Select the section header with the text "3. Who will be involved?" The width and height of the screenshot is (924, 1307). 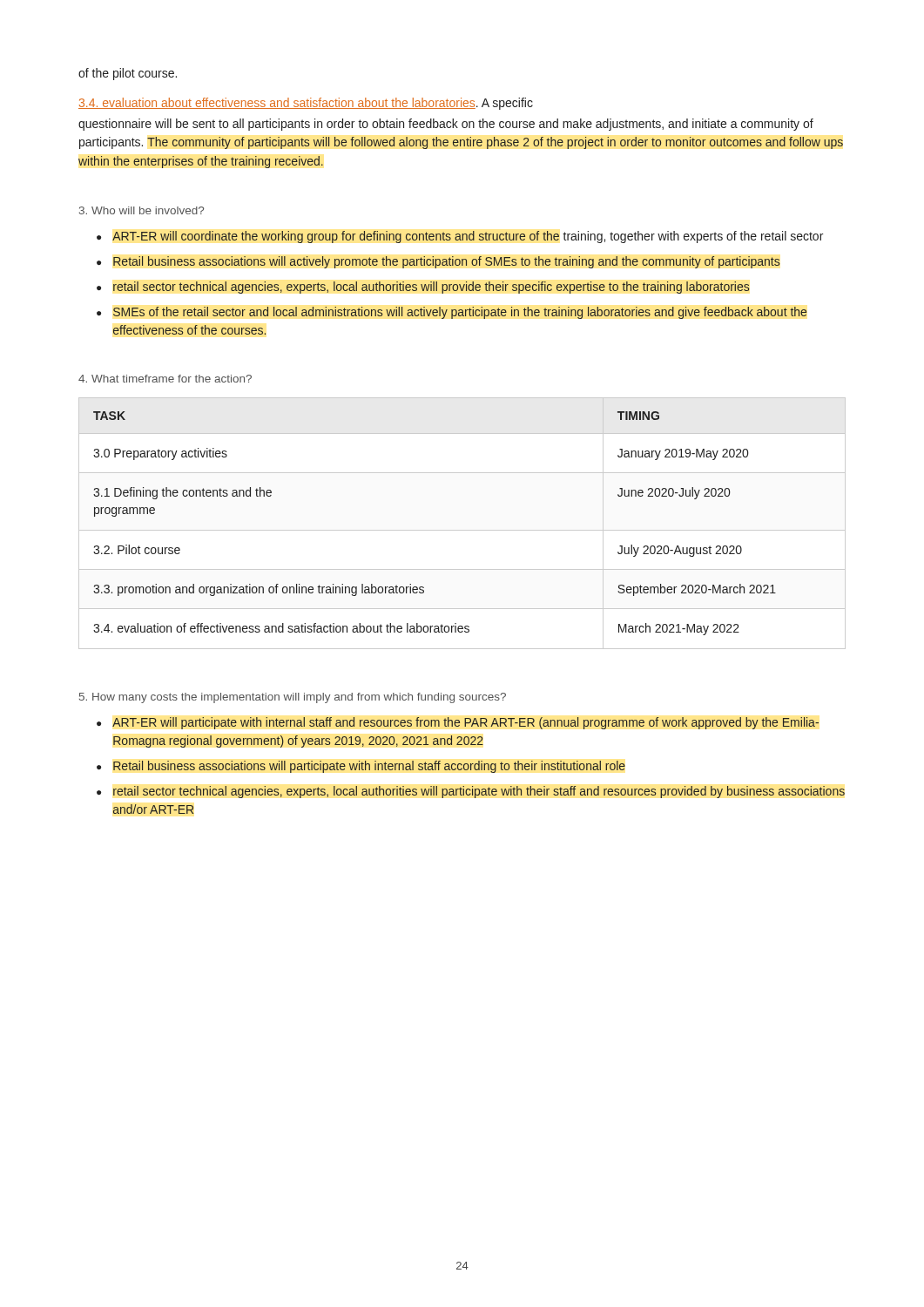[141, 210]
